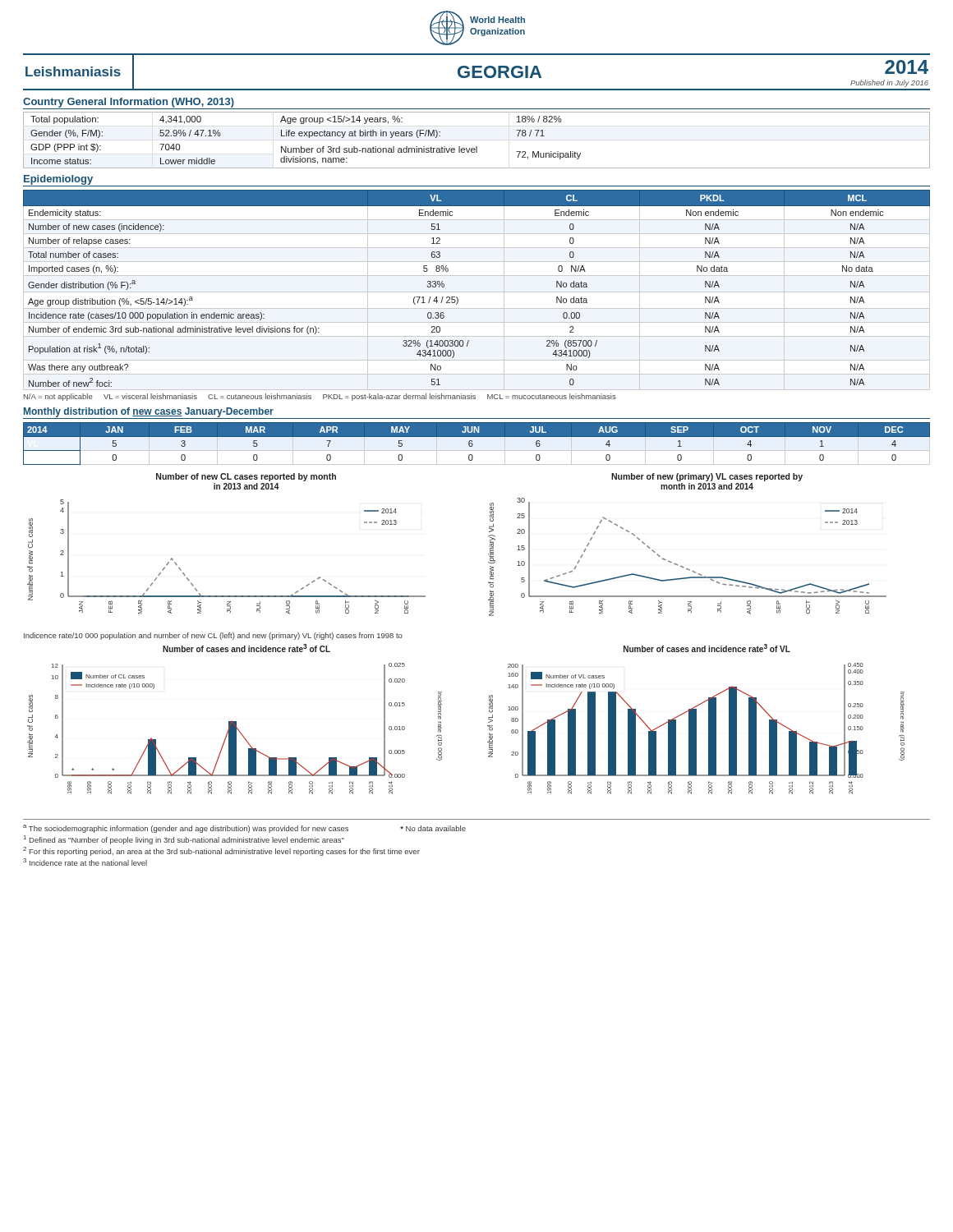This screenshot has height=1232, width=953.
Task: Select the block starting "3 Incidence rate at the national level"
Action: coord(85,862)
